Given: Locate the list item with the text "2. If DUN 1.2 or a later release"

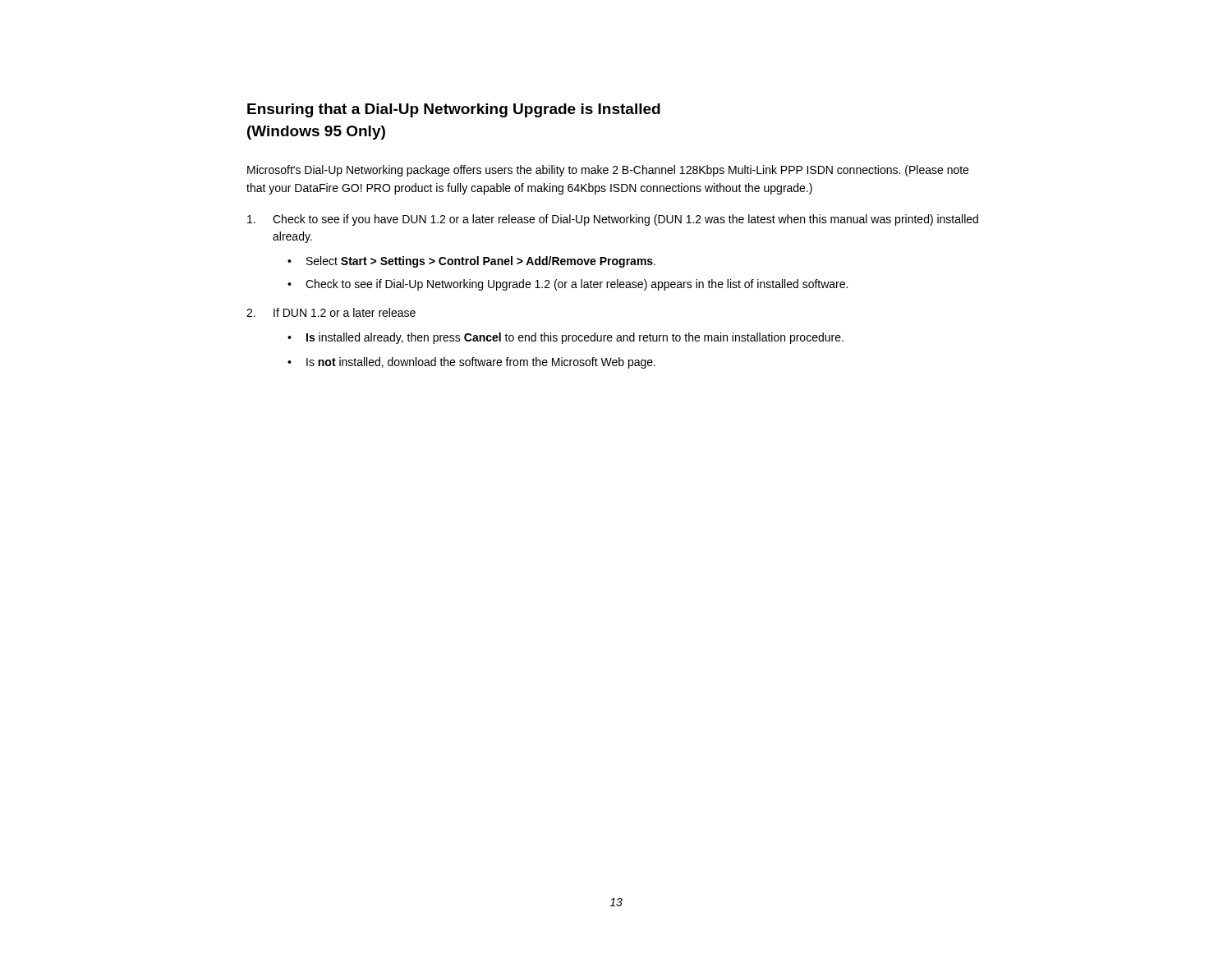Looking at the screenshot, I should pyautogui.click(x=331, y=314).
